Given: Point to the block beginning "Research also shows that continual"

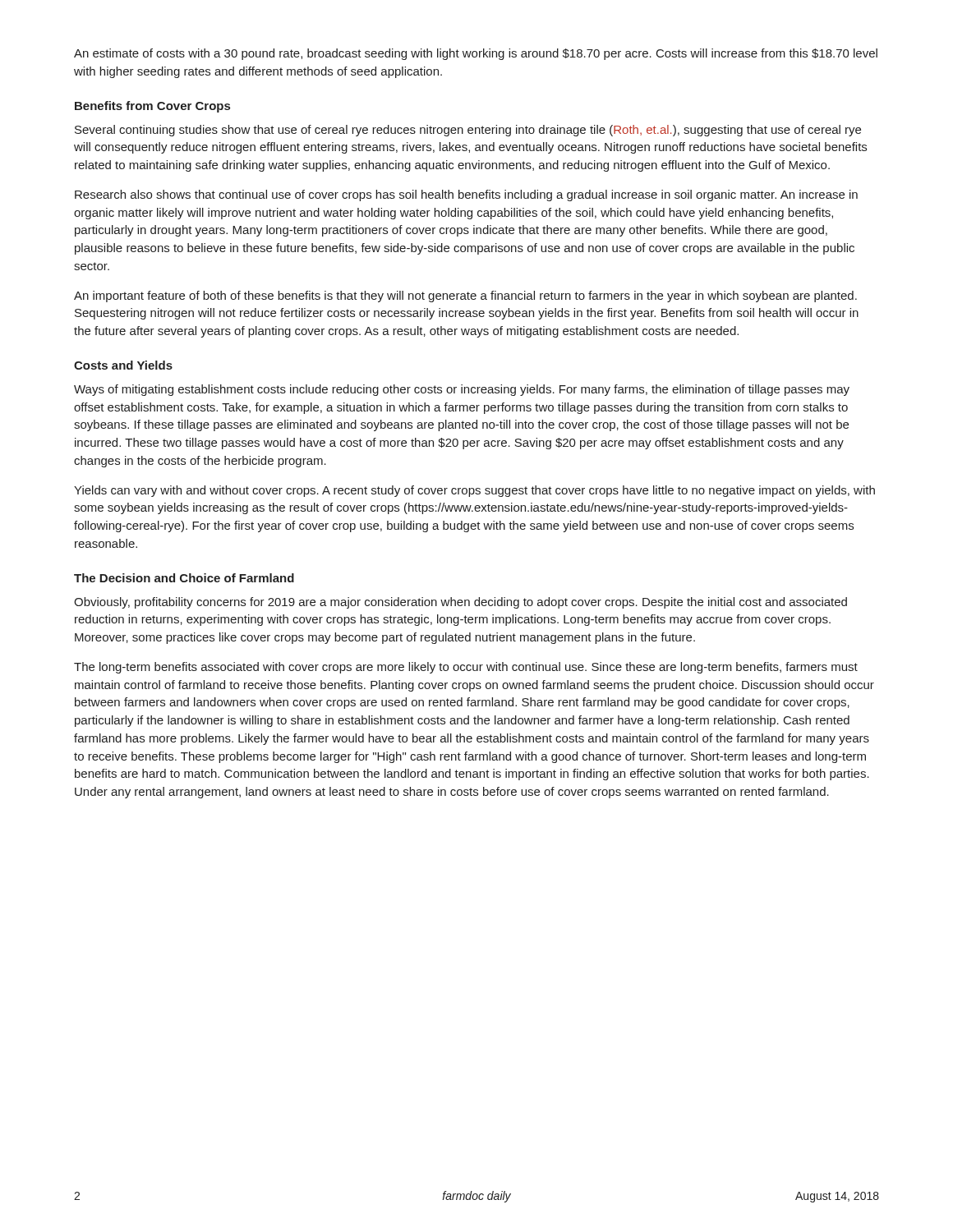Looking at the screenshot, I should [x=466, y=230].
